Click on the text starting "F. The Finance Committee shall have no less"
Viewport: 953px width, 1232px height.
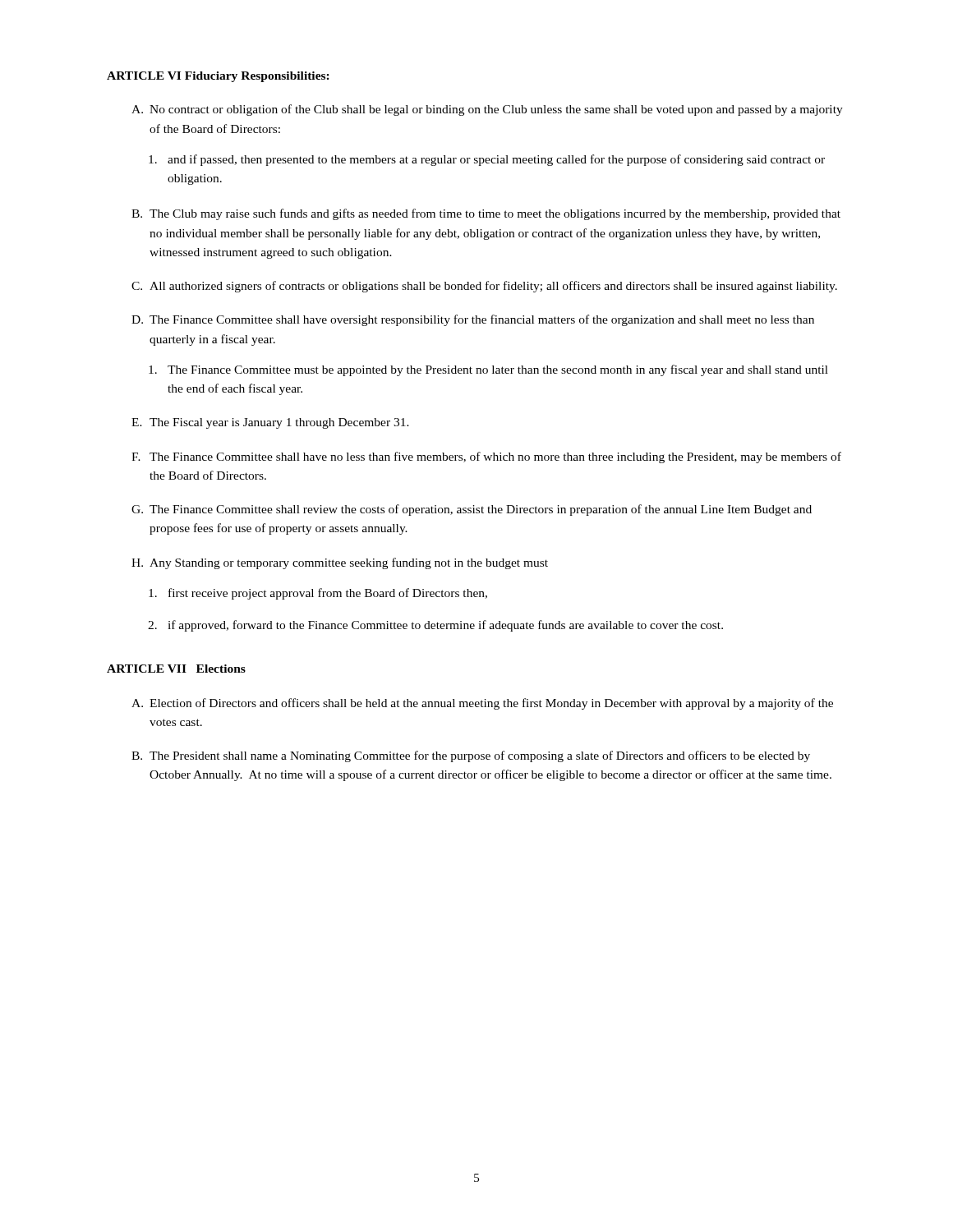tap(489, 465)
